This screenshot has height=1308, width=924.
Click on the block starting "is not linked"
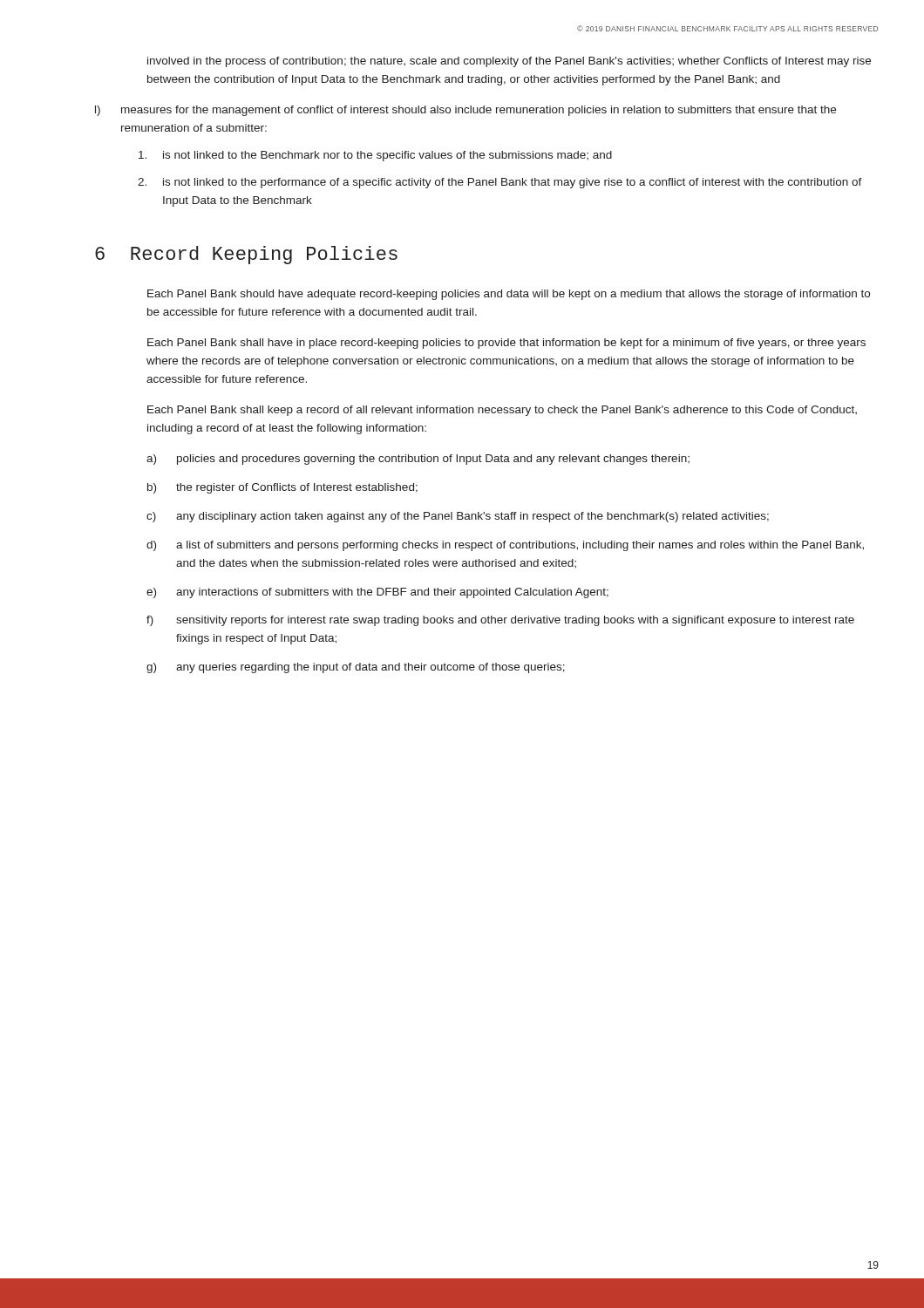(505, 155)
